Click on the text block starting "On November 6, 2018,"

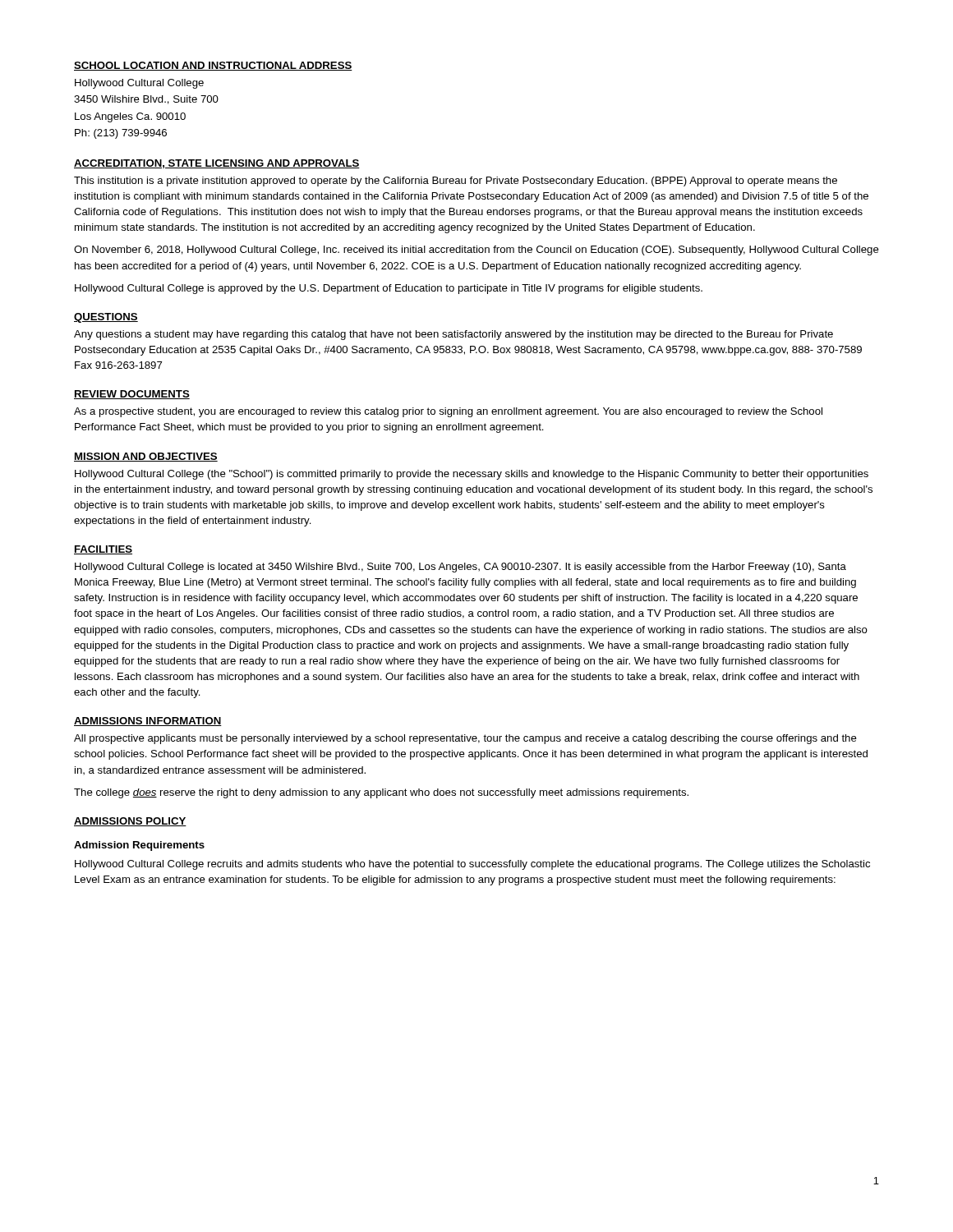click(x=476, y=257)
